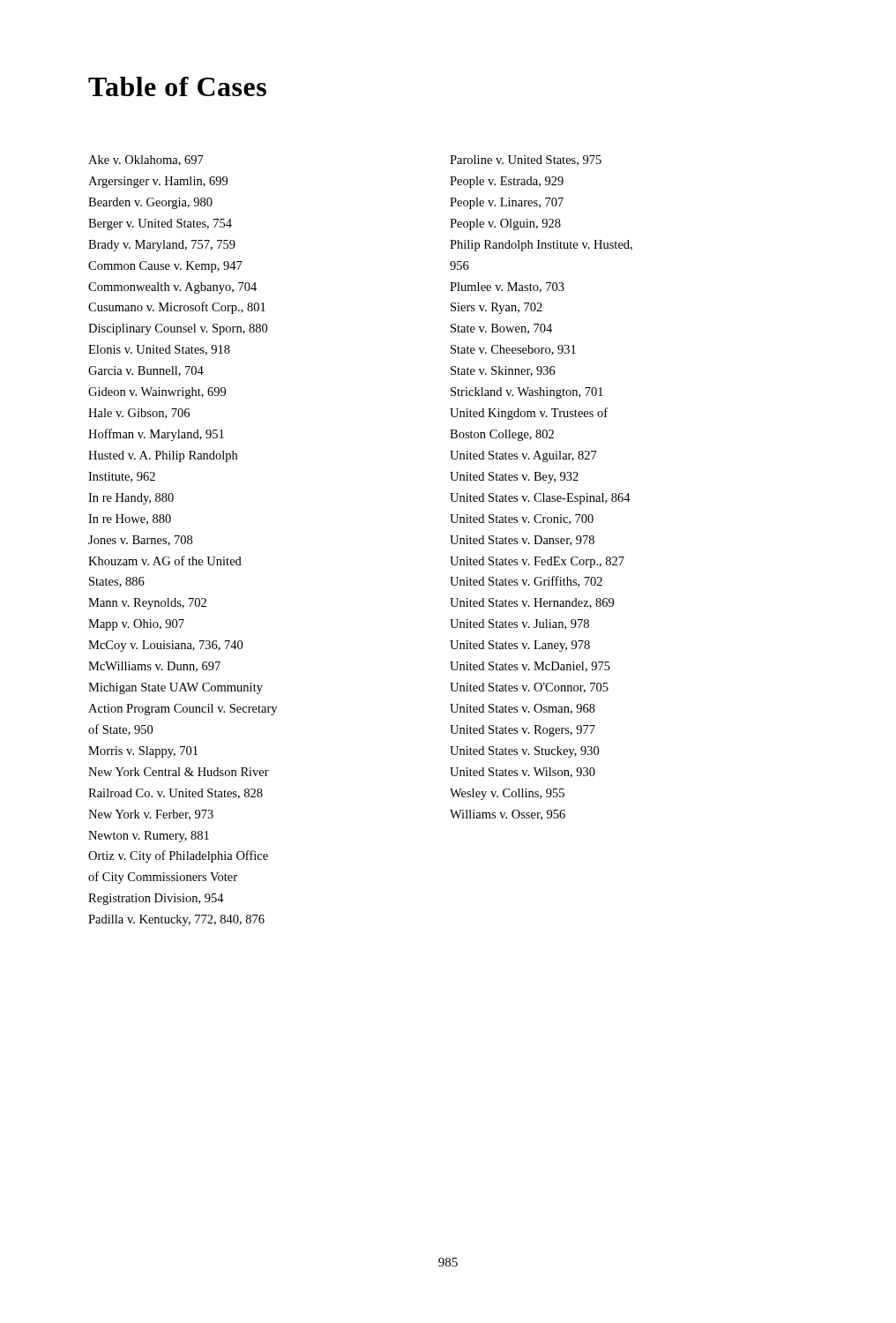Locate the block of text that opens with "United States v. Clase-Espinal,"
Viewport: 896px width, 1323px height.
540,497
